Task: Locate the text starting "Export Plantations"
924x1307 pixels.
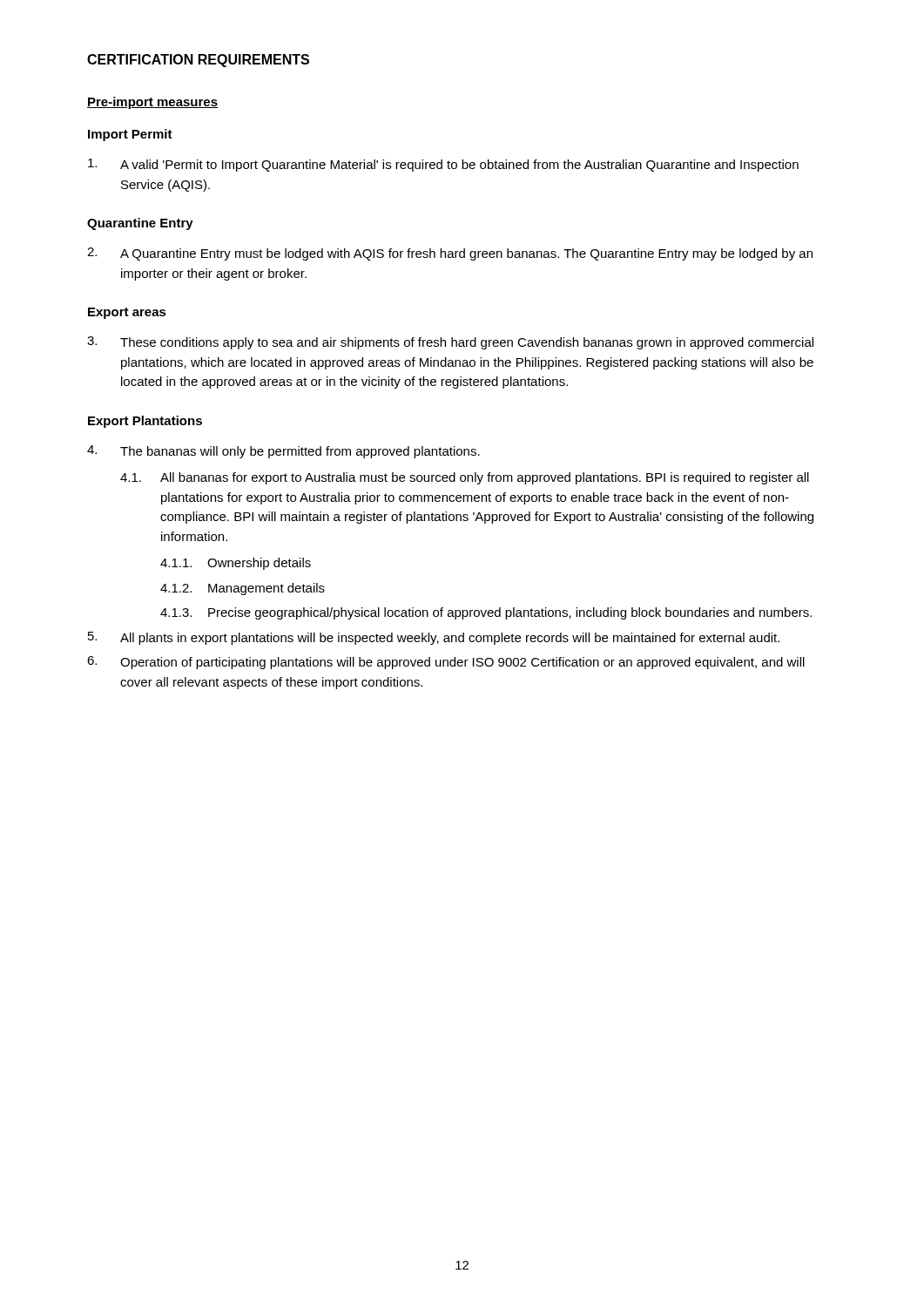Action: 145,420
